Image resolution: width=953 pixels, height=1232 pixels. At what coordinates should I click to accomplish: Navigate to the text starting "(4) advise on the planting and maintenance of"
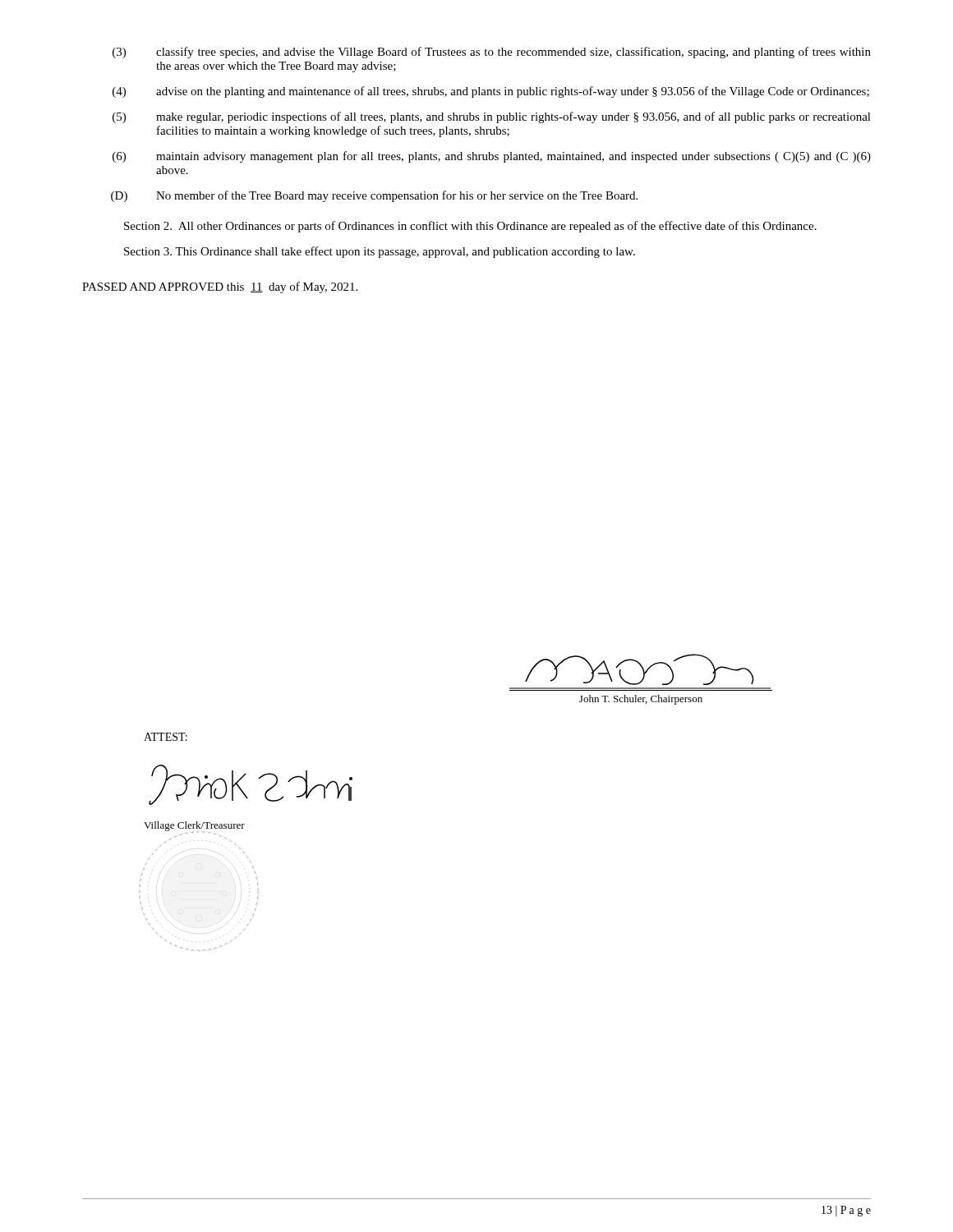(x=476, y=92)
